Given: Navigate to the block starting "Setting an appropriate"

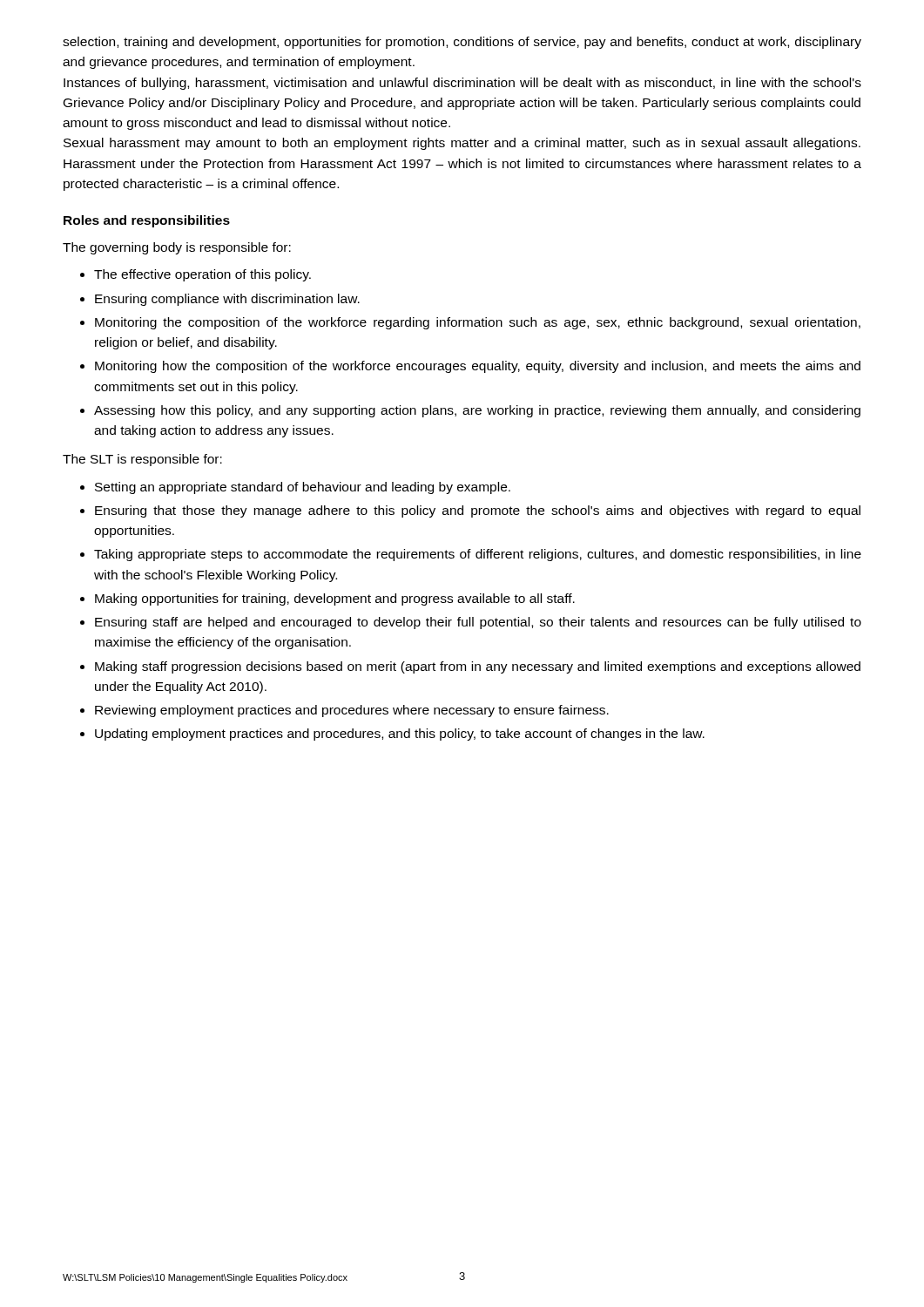Looking at the screenshot, I should pos(303,486).
